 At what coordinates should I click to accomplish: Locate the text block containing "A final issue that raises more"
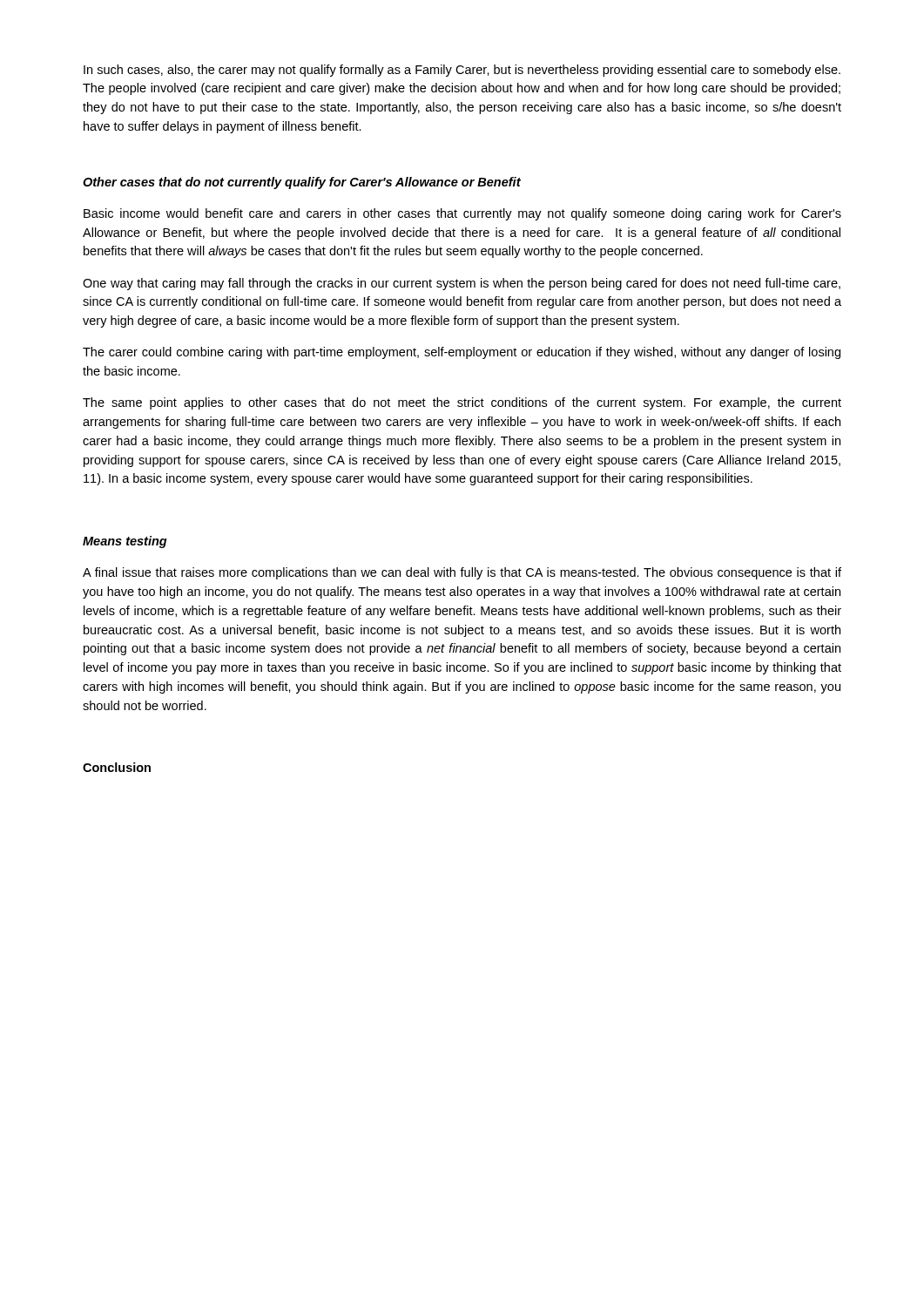[462, 640]
